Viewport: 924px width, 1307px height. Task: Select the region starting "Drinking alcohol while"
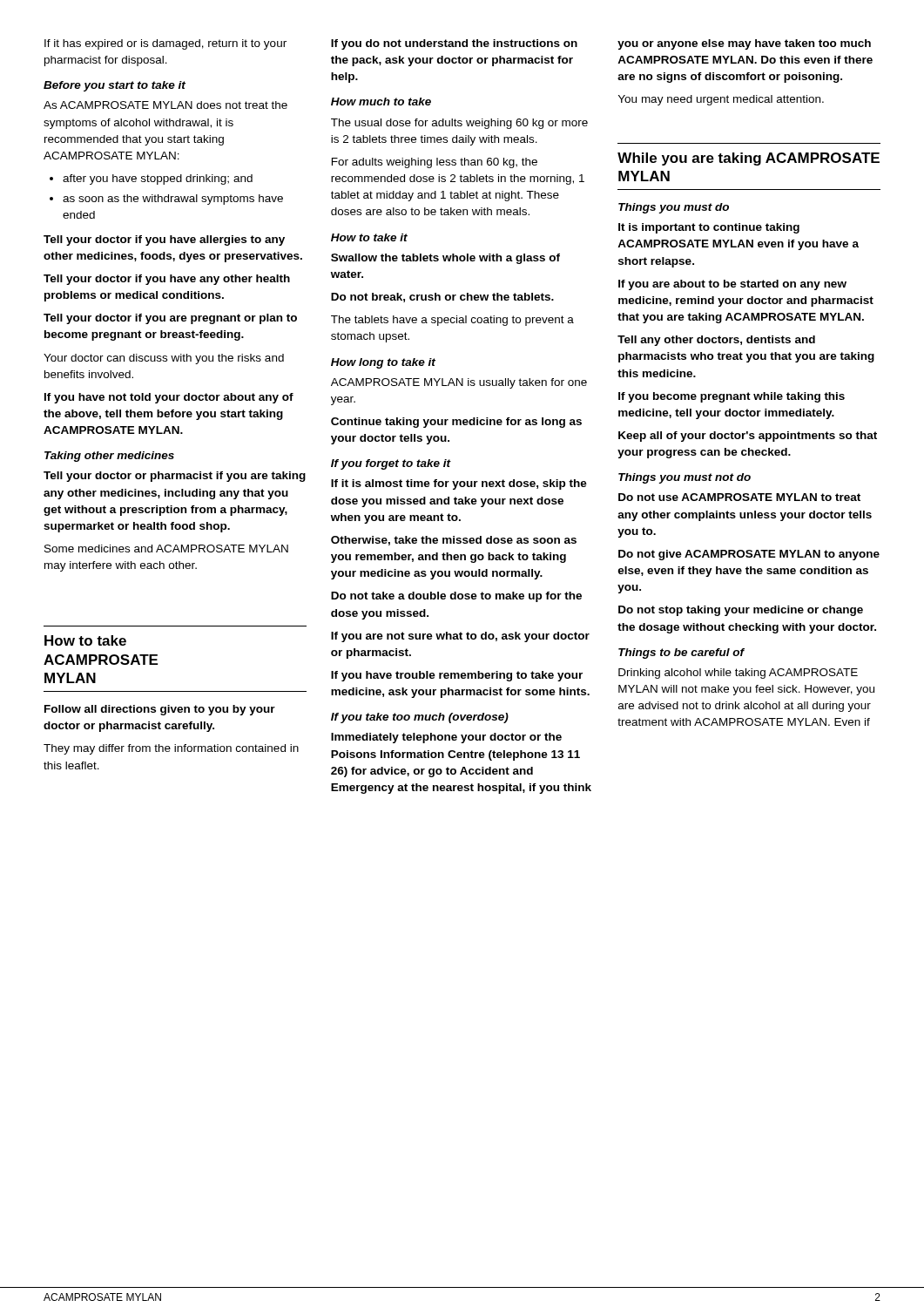click(x=749, y=697)
